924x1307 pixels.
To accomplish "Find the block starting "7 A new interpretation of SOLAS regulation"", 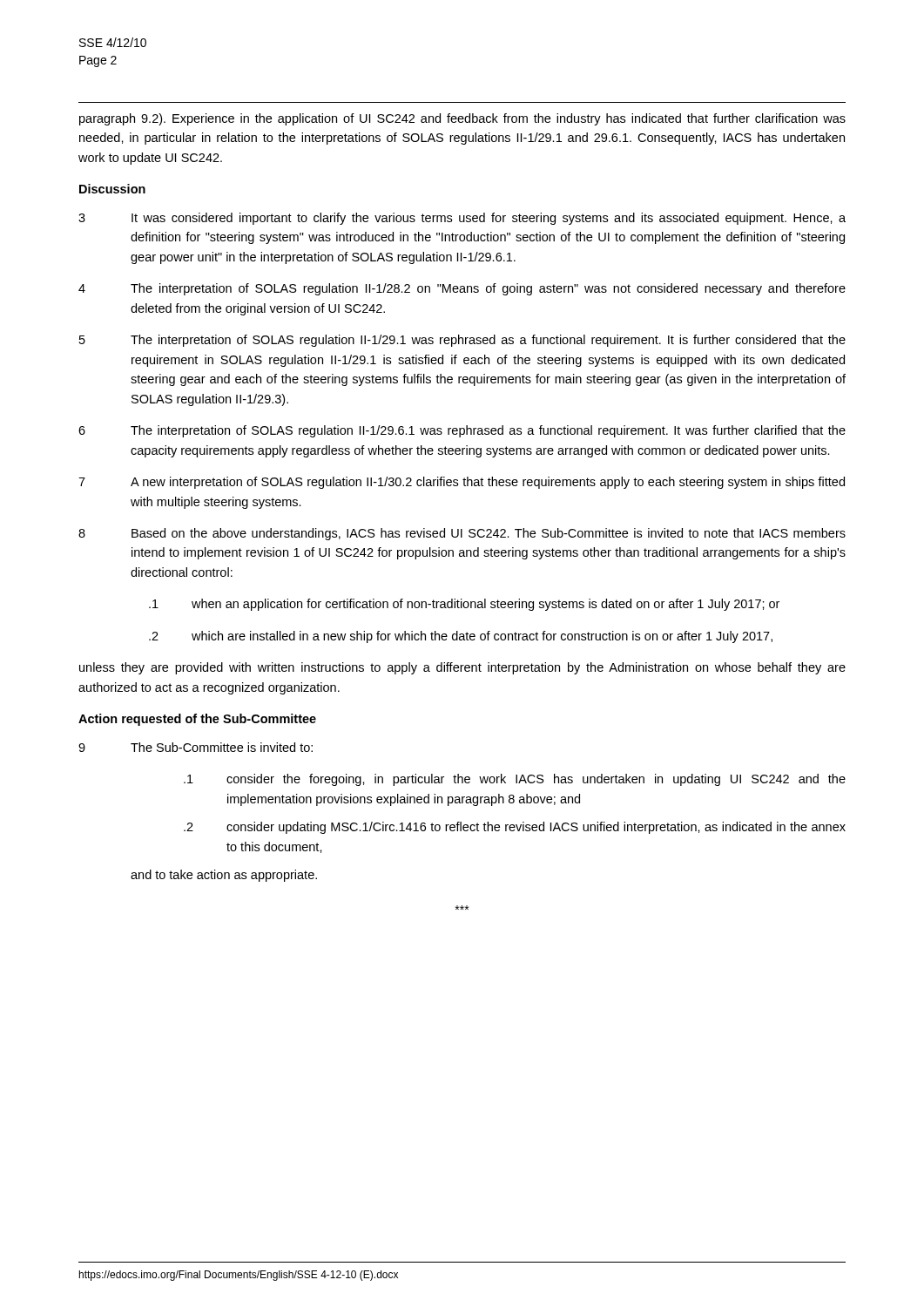I will [462, 492].
